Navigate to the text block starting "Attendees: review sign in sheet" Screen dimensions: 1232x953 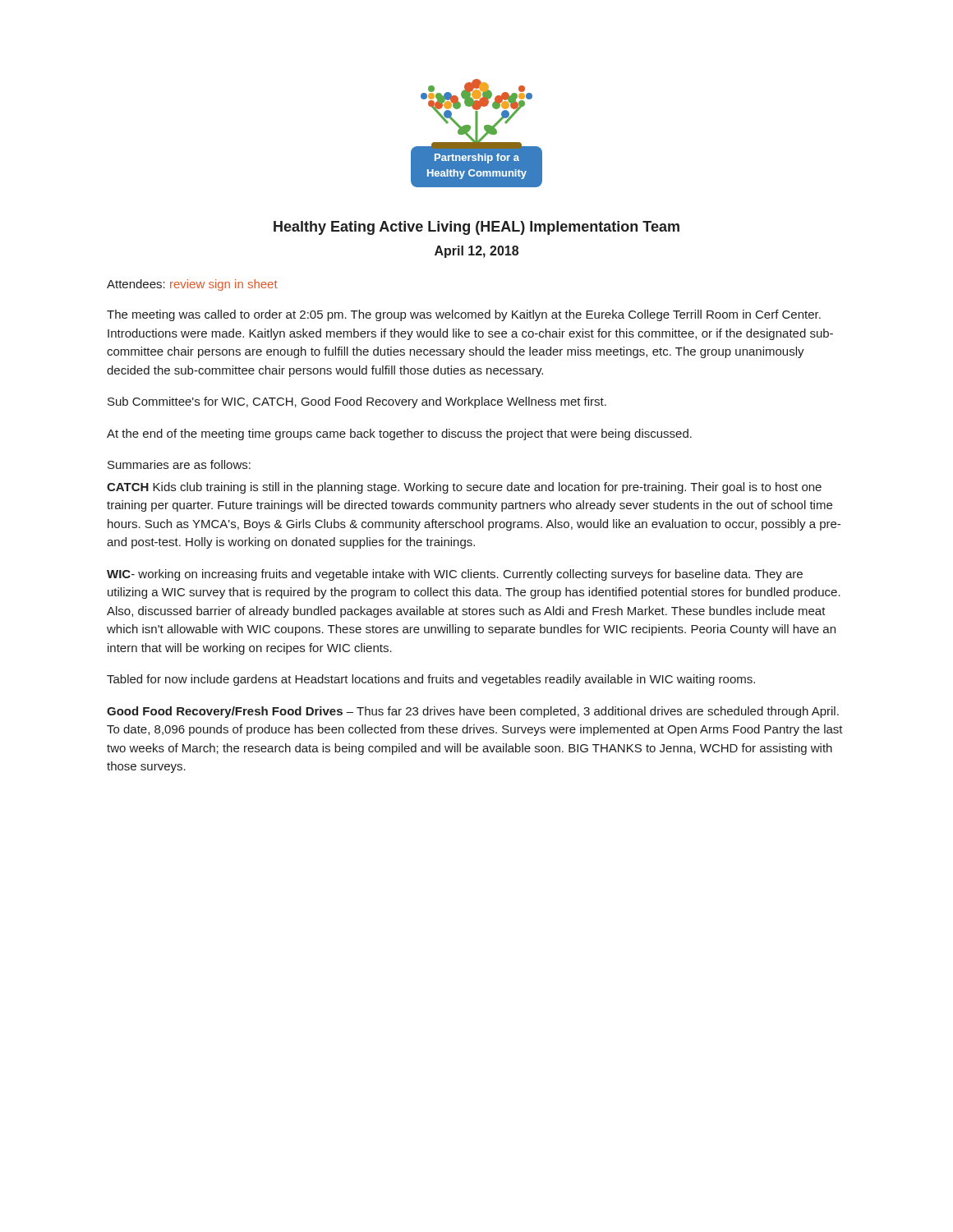(x=192, y=284)
